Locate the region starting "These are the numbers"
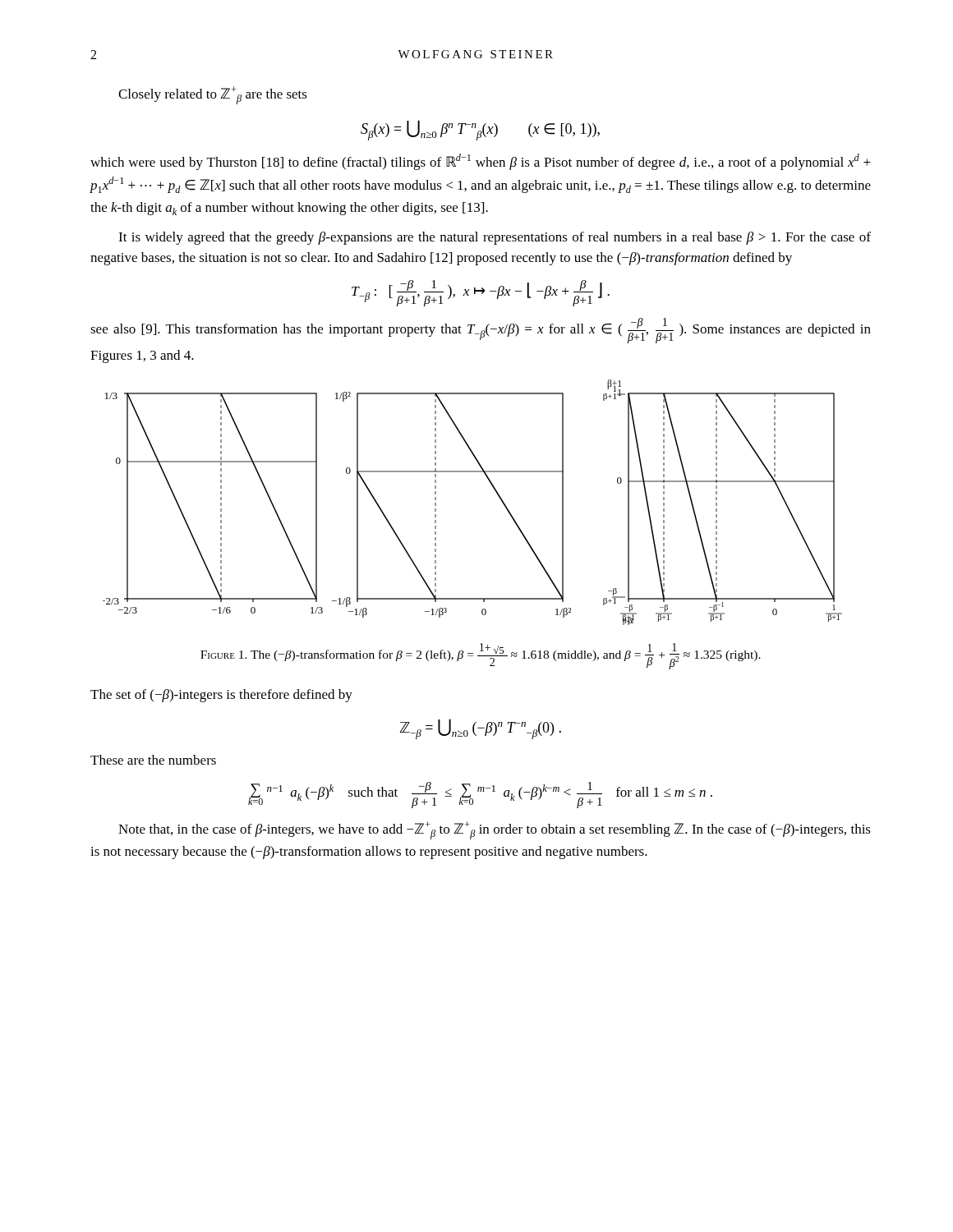Screen dimensions: 1232x953 tap(153, 760)
